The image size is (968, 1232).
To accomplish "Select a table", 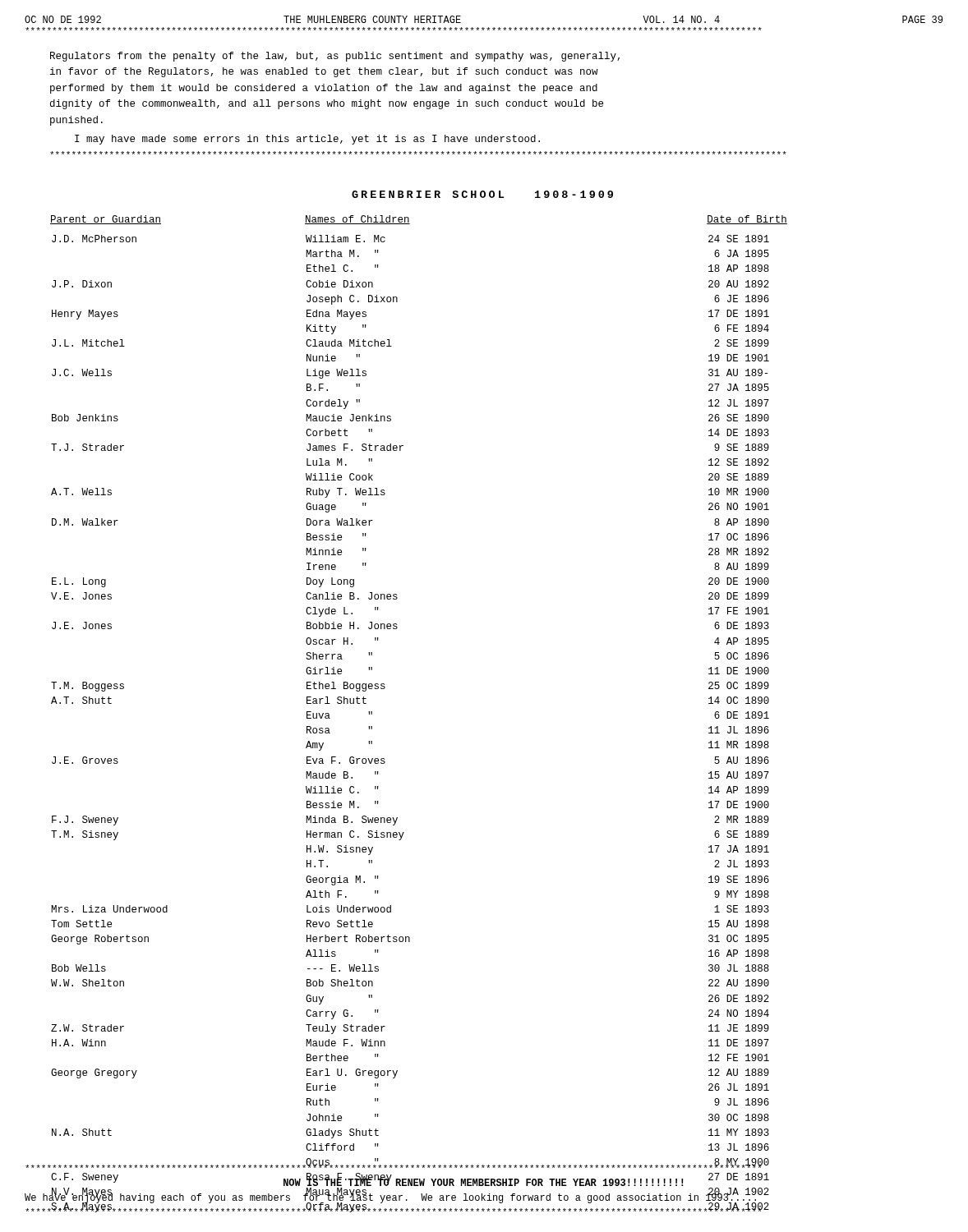I will point(484,713).
